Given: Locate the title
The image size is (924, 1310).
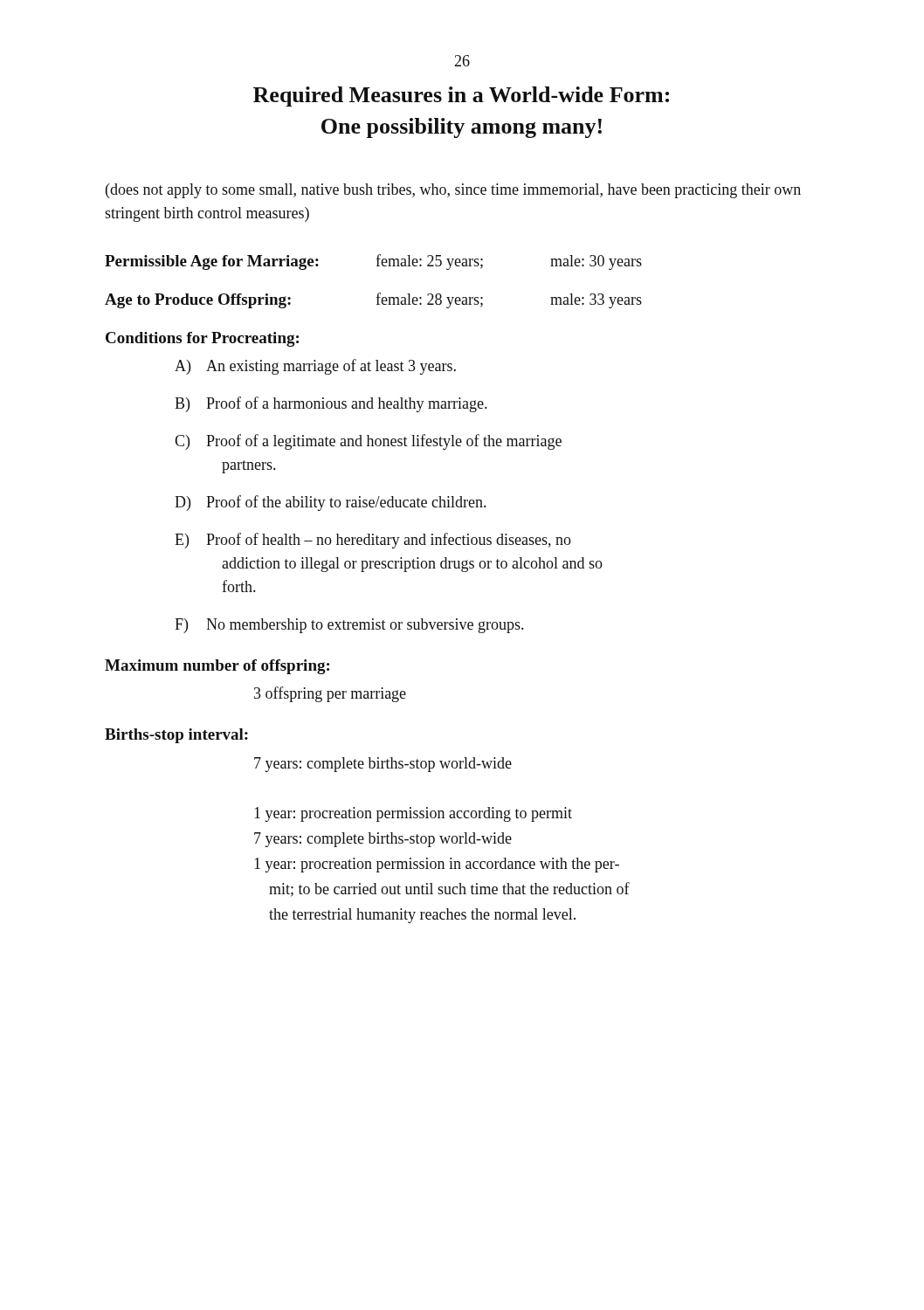Looking at the screenshot, I should tap(462, 111).
